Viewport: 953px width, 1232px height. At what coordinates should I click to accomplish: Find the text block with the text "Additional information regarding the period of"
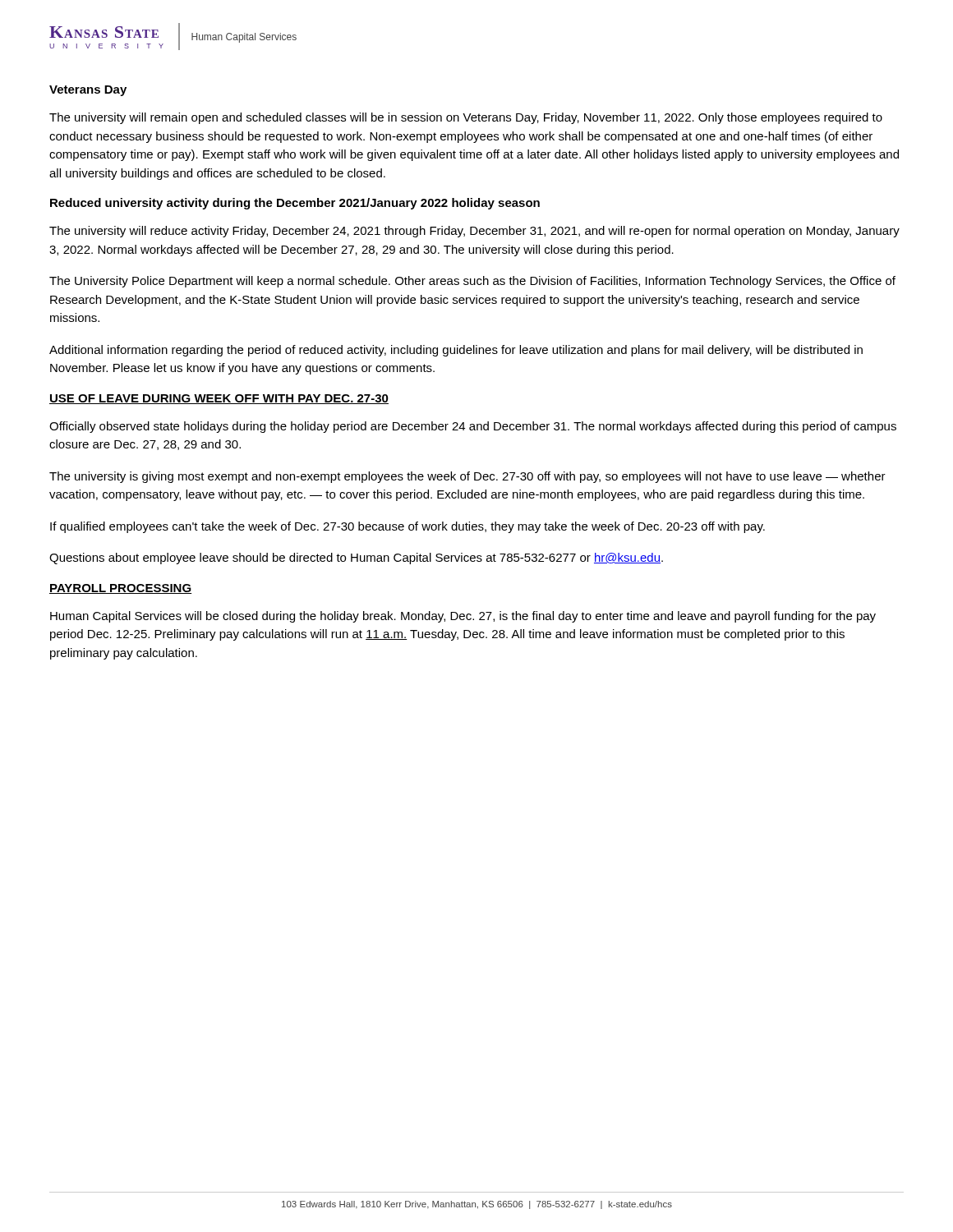tap(476, 359)
